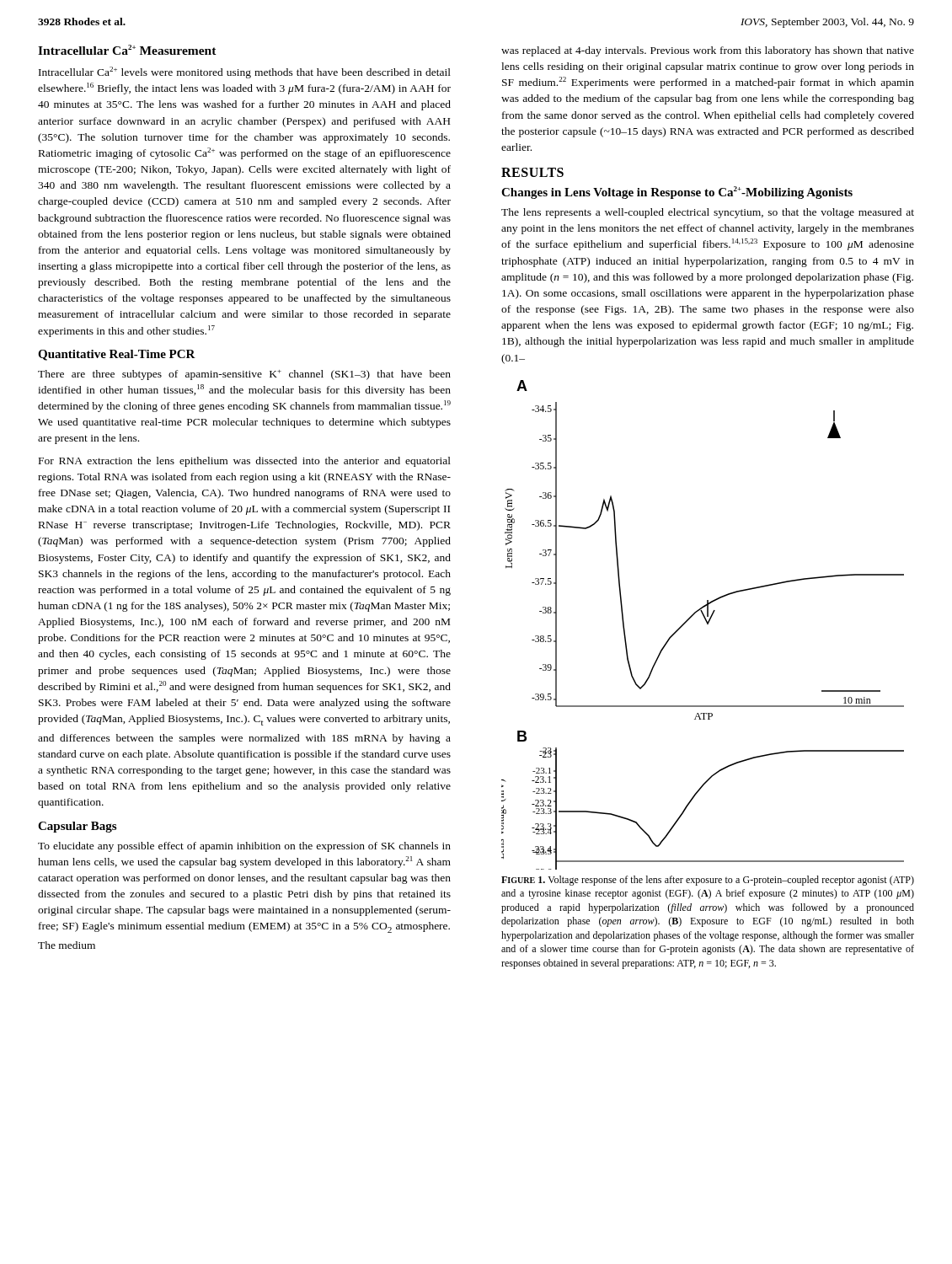Select the section header that says "Intracellular Ca2+ Measurement"

(127, 50)
